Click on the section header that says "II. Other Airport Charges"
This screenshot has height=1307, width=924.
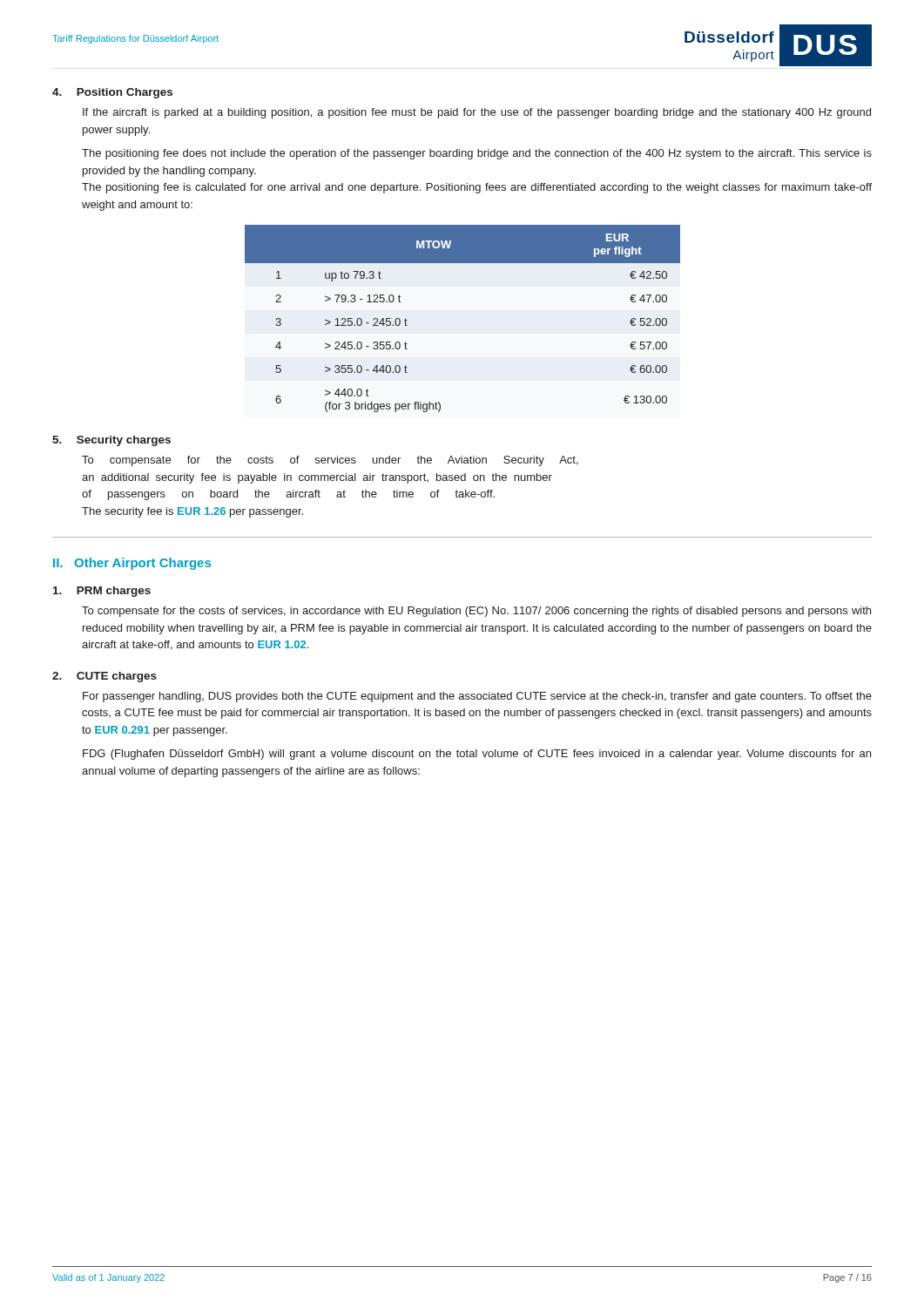click(132, 562)
